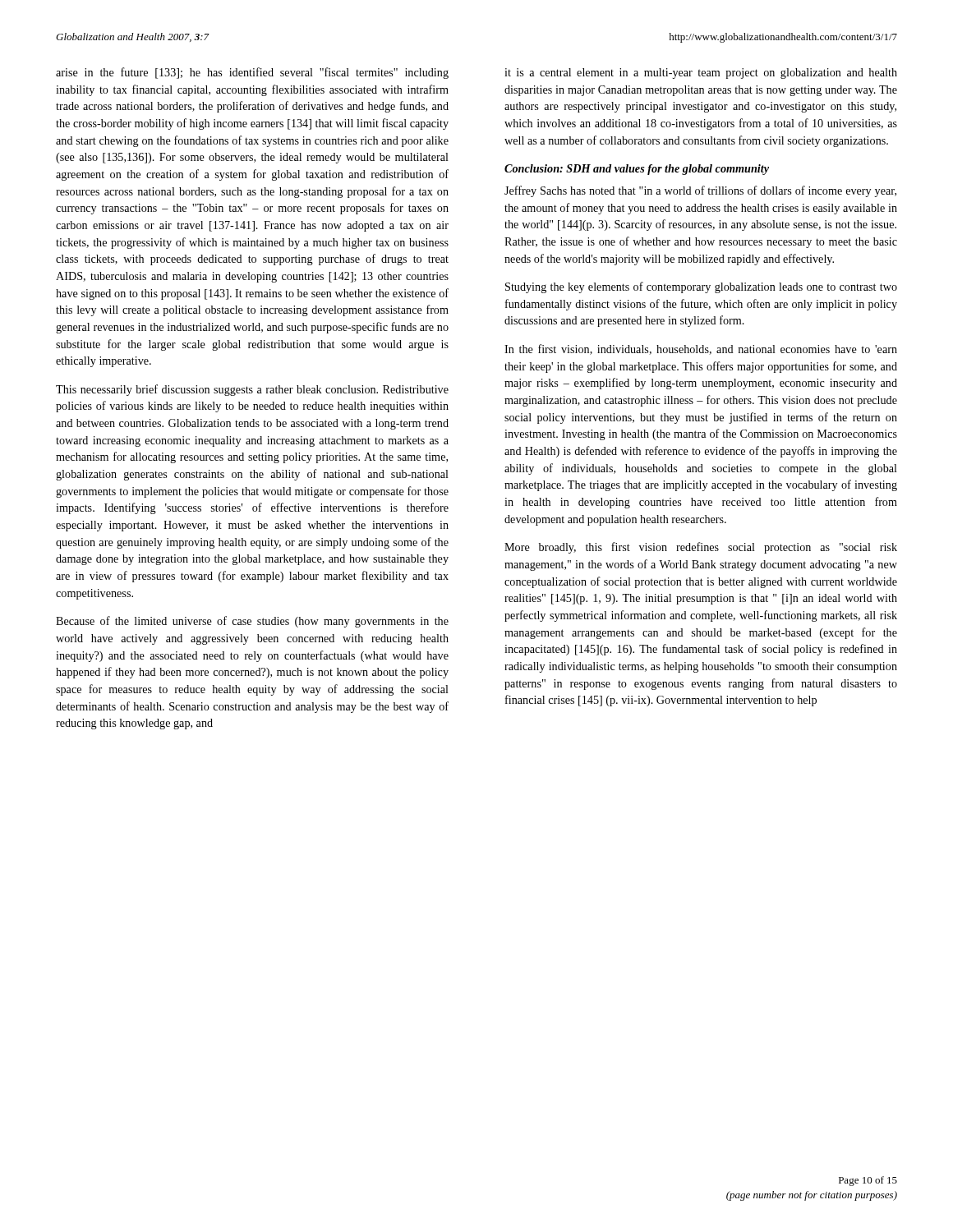Point to the passage starting "This necessarily brief discussion suggests"
The image size is (953, 1232).
click(252, 491)
